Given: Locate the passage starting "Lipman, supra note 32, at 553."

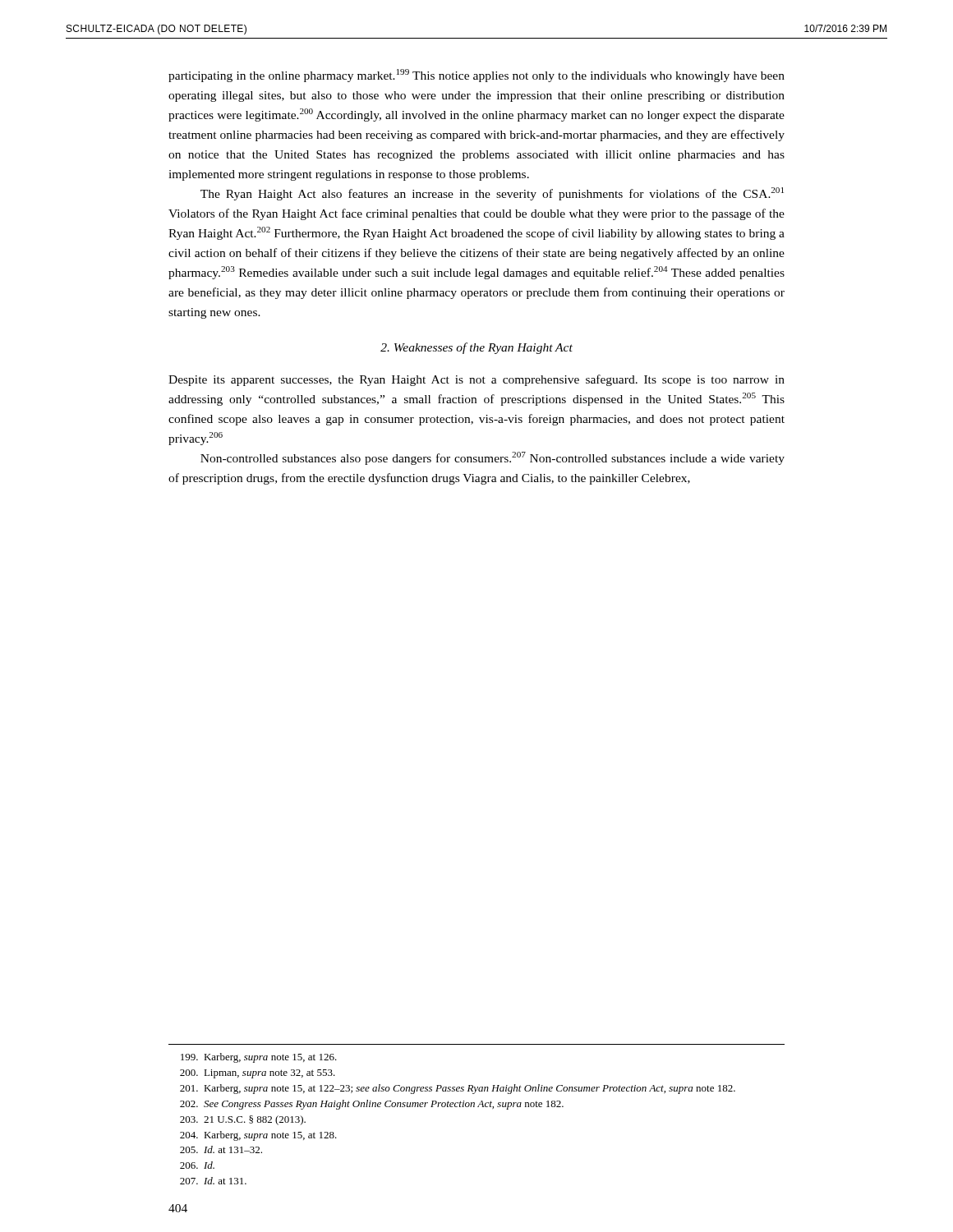Looking at the screenshot, I should (x=258, y=1074).
